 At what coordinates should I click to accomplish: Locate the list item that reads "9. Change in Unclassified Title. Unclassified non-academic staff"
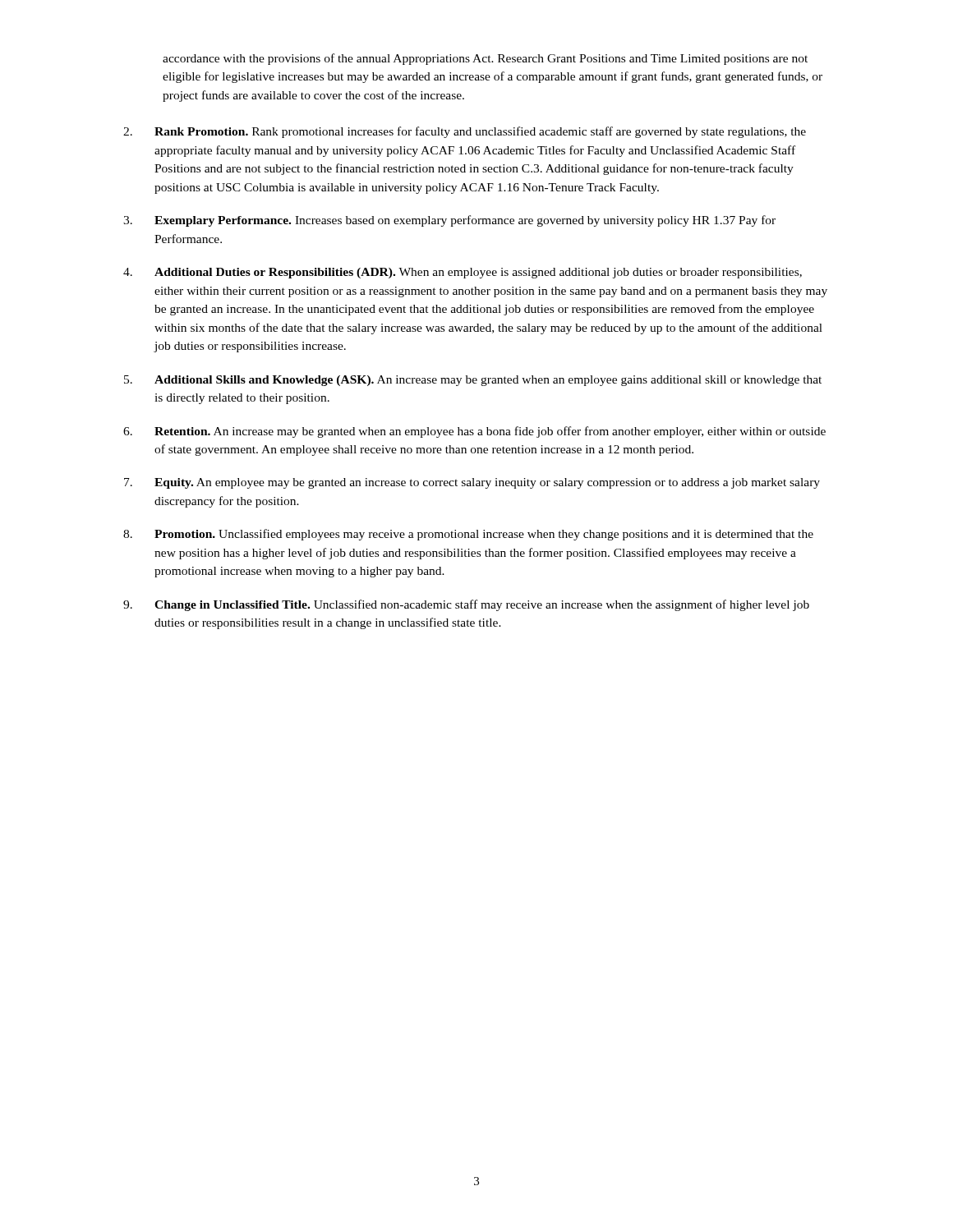(x=476, y=614)
